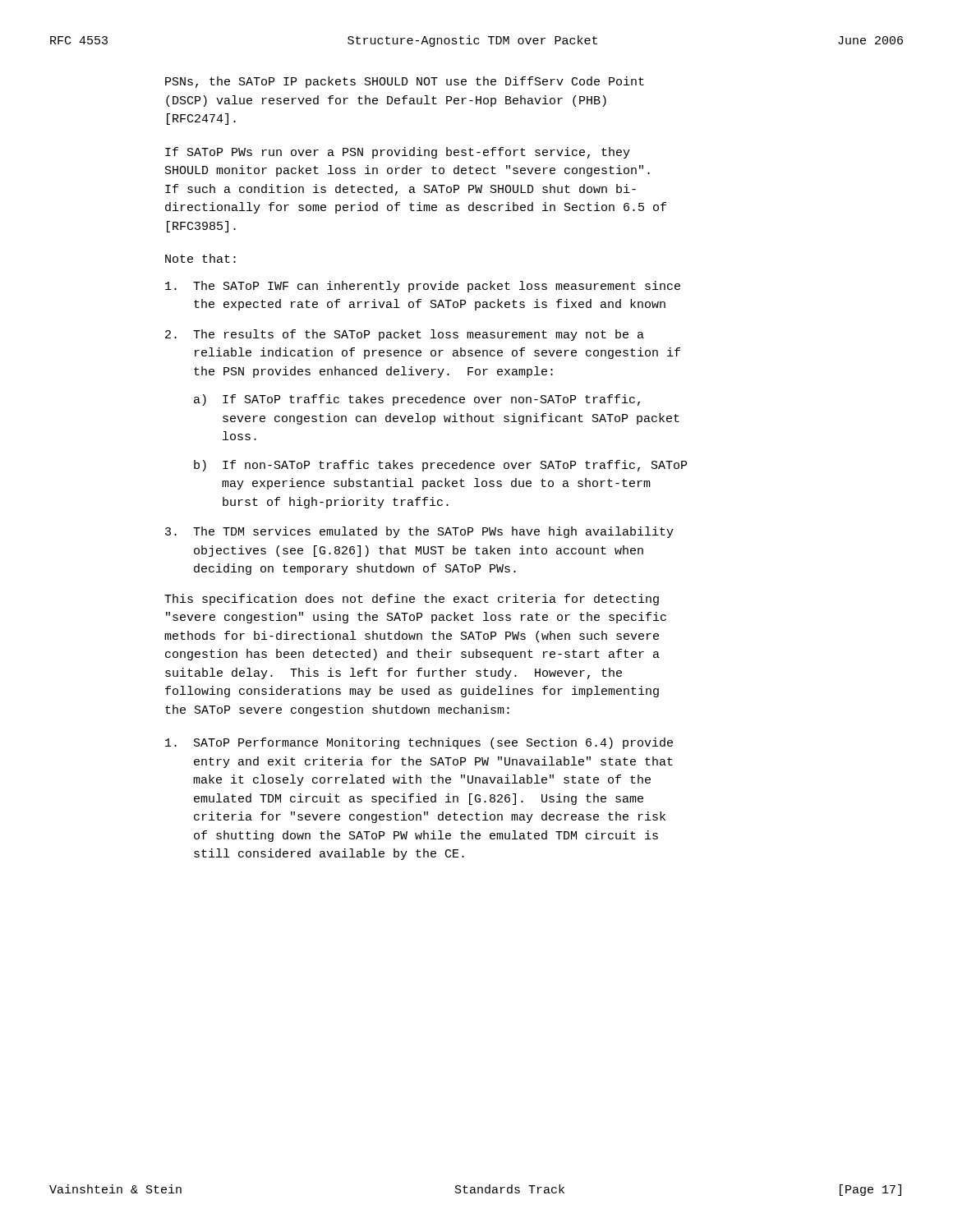Select the block starting "PSNs, the SAToP"
This screenshot has width=953, height=1232.
click(x=405, y=101)
